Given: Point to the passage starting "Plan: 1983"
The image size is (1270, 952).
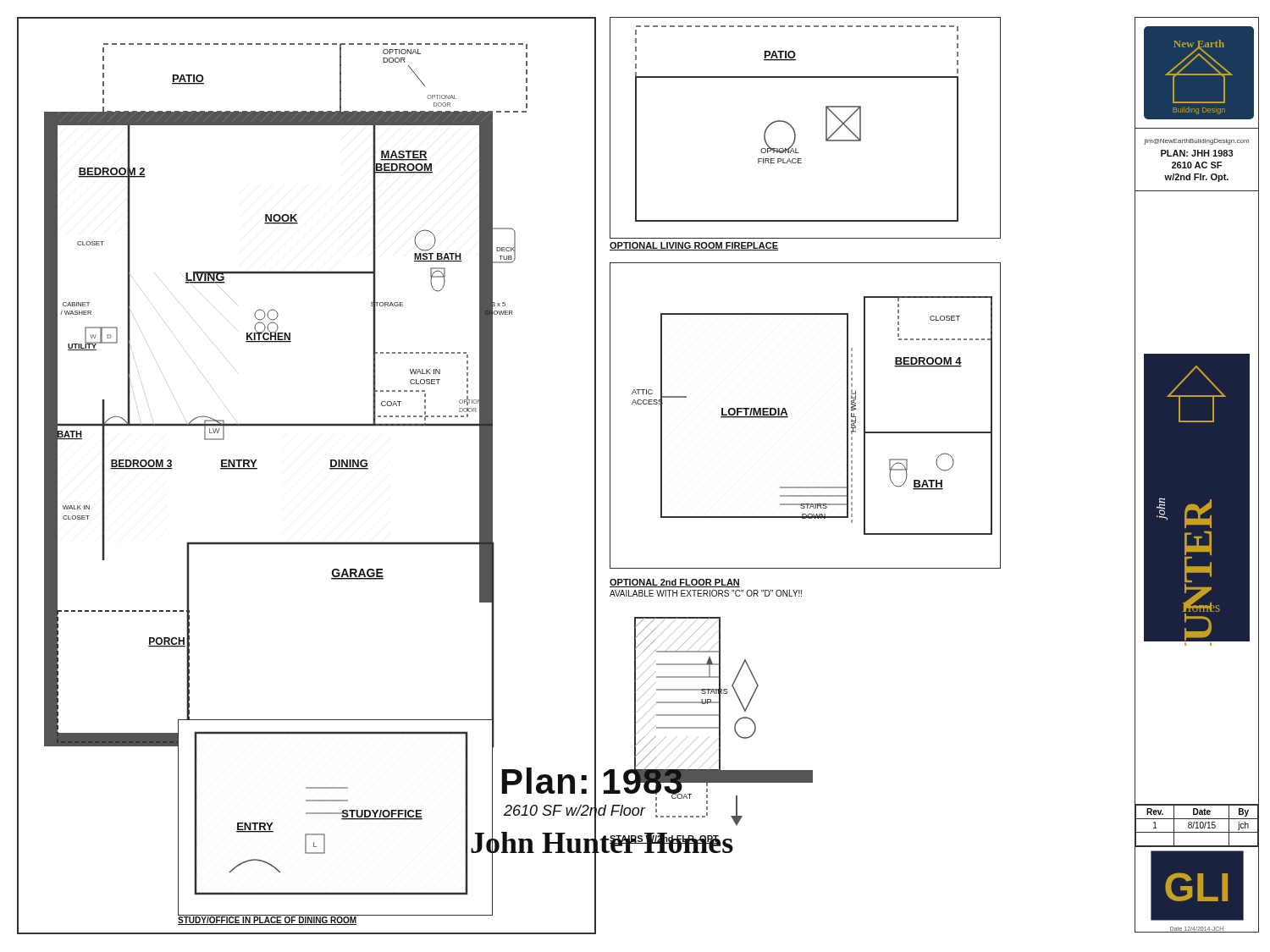Looking at the screenshot, I should coord(660,782).
